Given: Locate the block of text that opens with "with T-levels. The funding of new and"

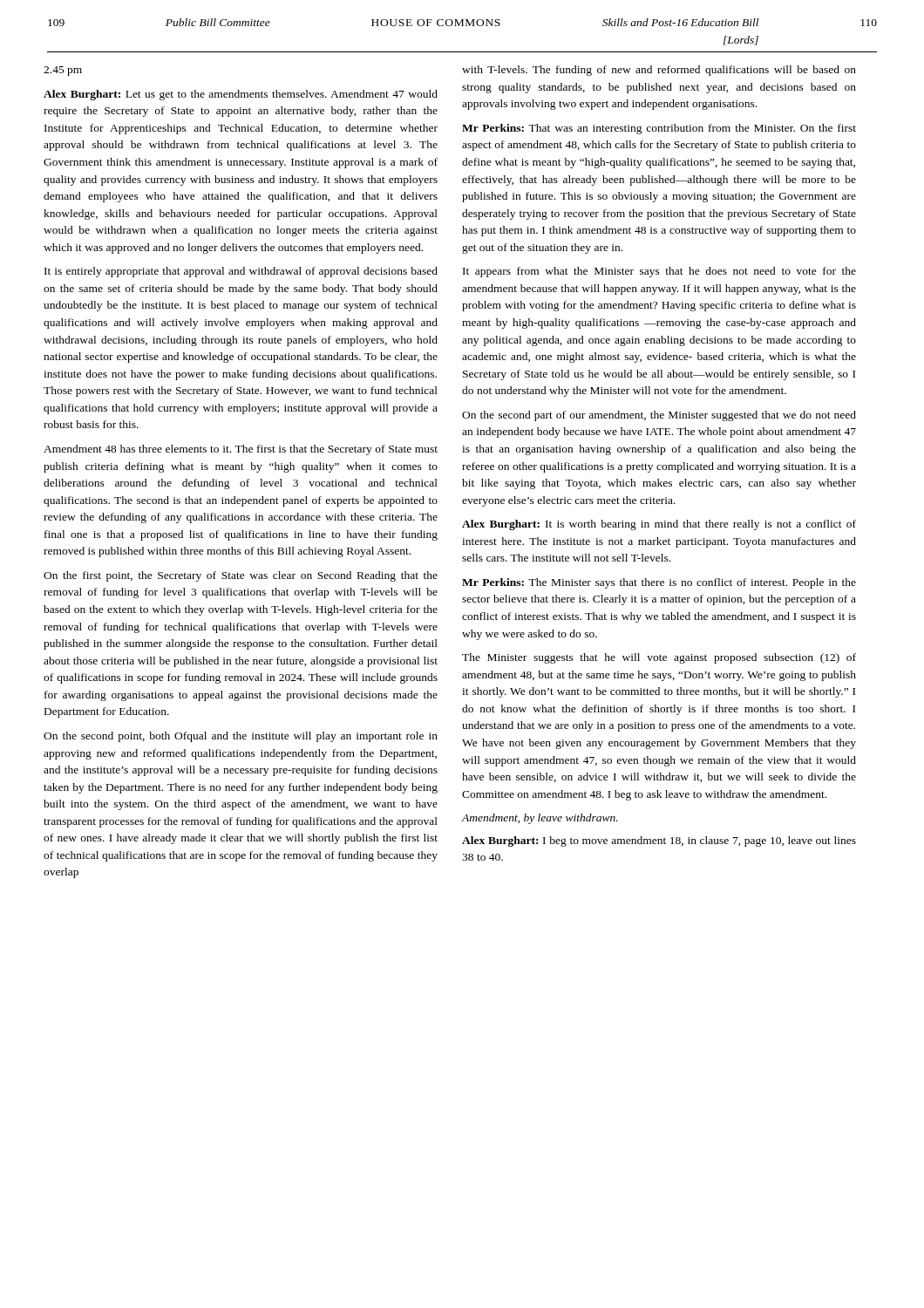Looking at the screenshot, I should click(x=659, y=87).
